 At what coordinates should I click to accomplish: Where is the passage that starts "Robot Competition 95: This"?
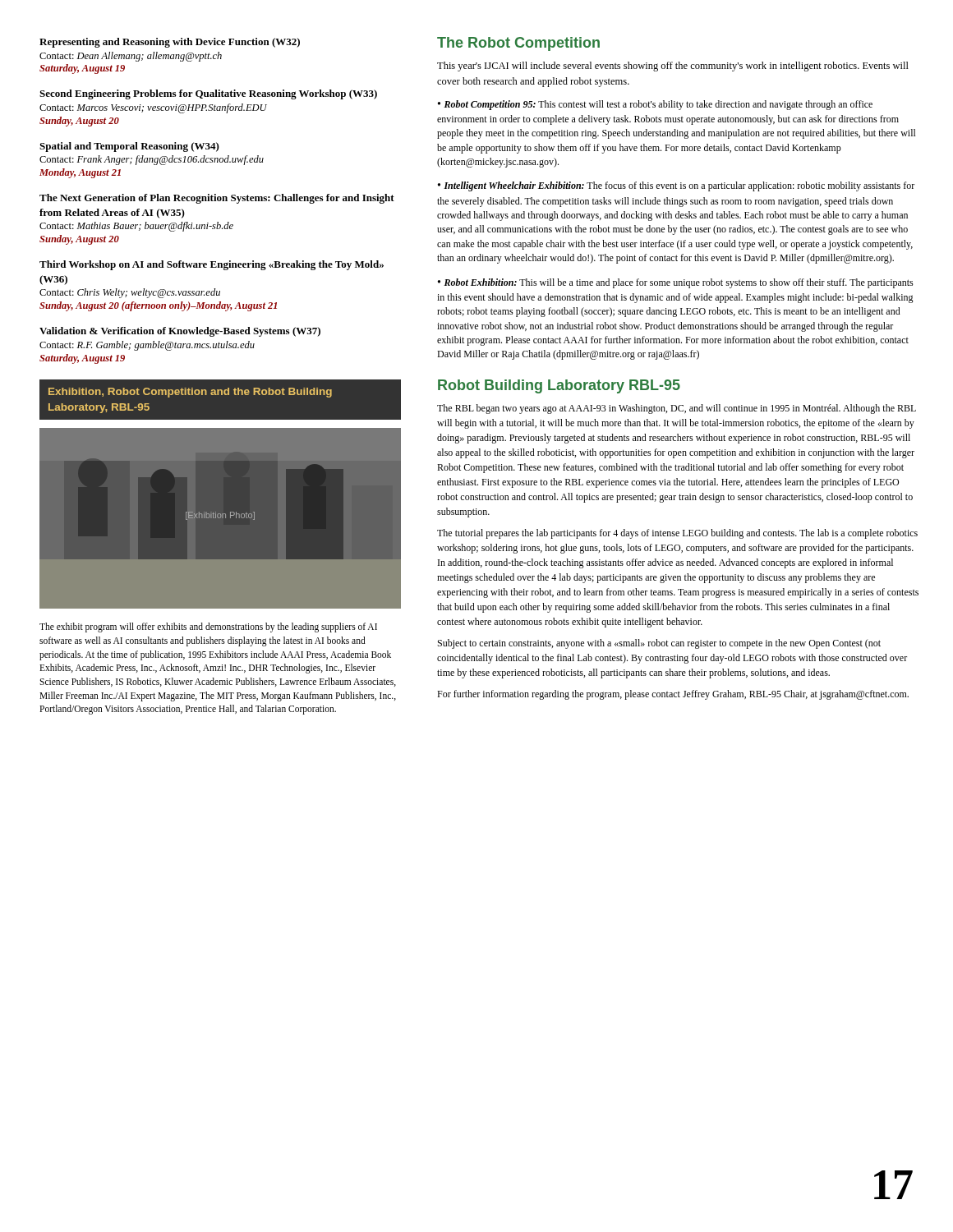click(676, 133)
